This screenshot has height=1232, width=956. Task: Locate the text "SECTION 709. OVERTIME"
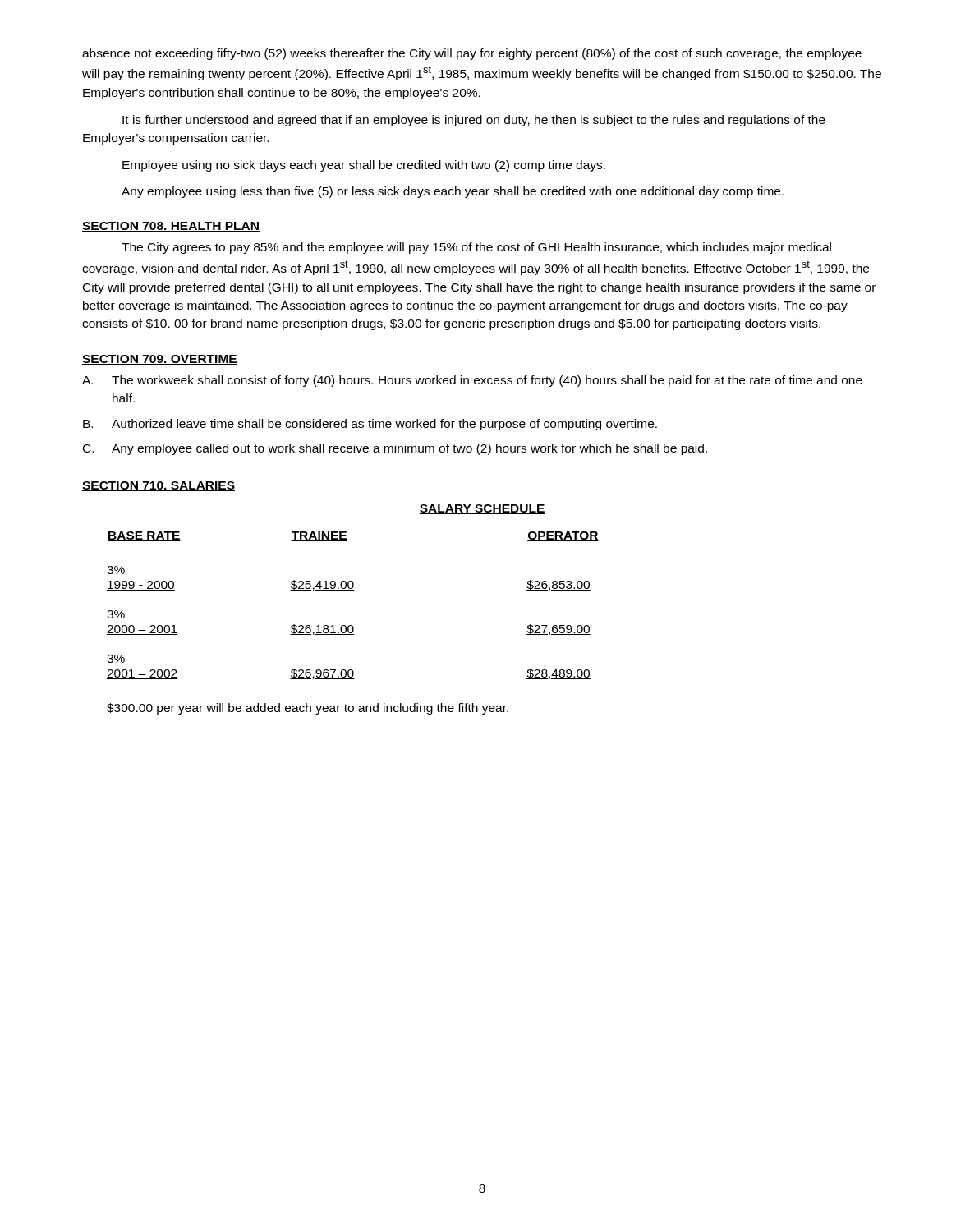(x=160, y=358)
